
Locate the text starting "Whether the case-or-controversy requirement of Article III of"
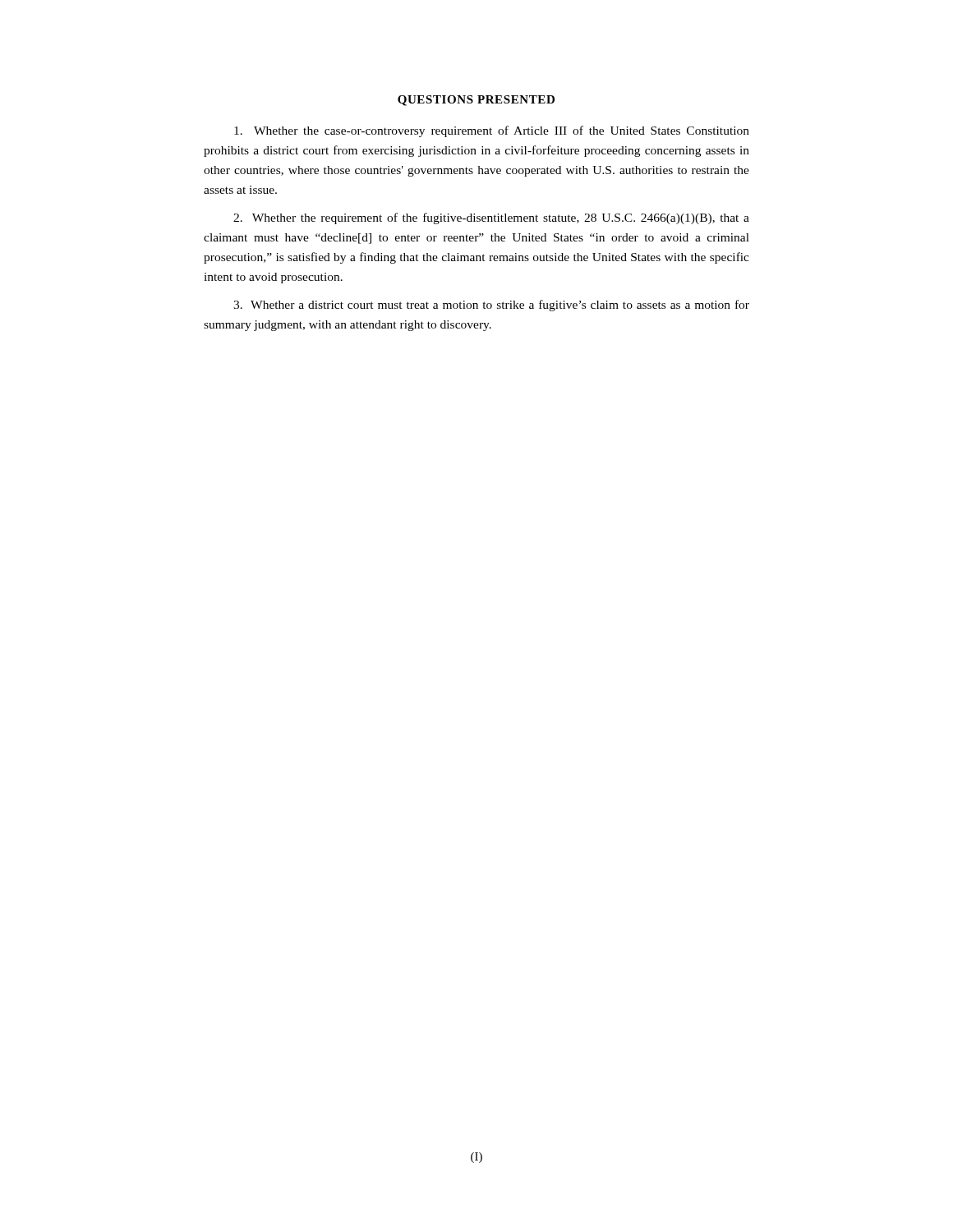(x=476, y=160)
